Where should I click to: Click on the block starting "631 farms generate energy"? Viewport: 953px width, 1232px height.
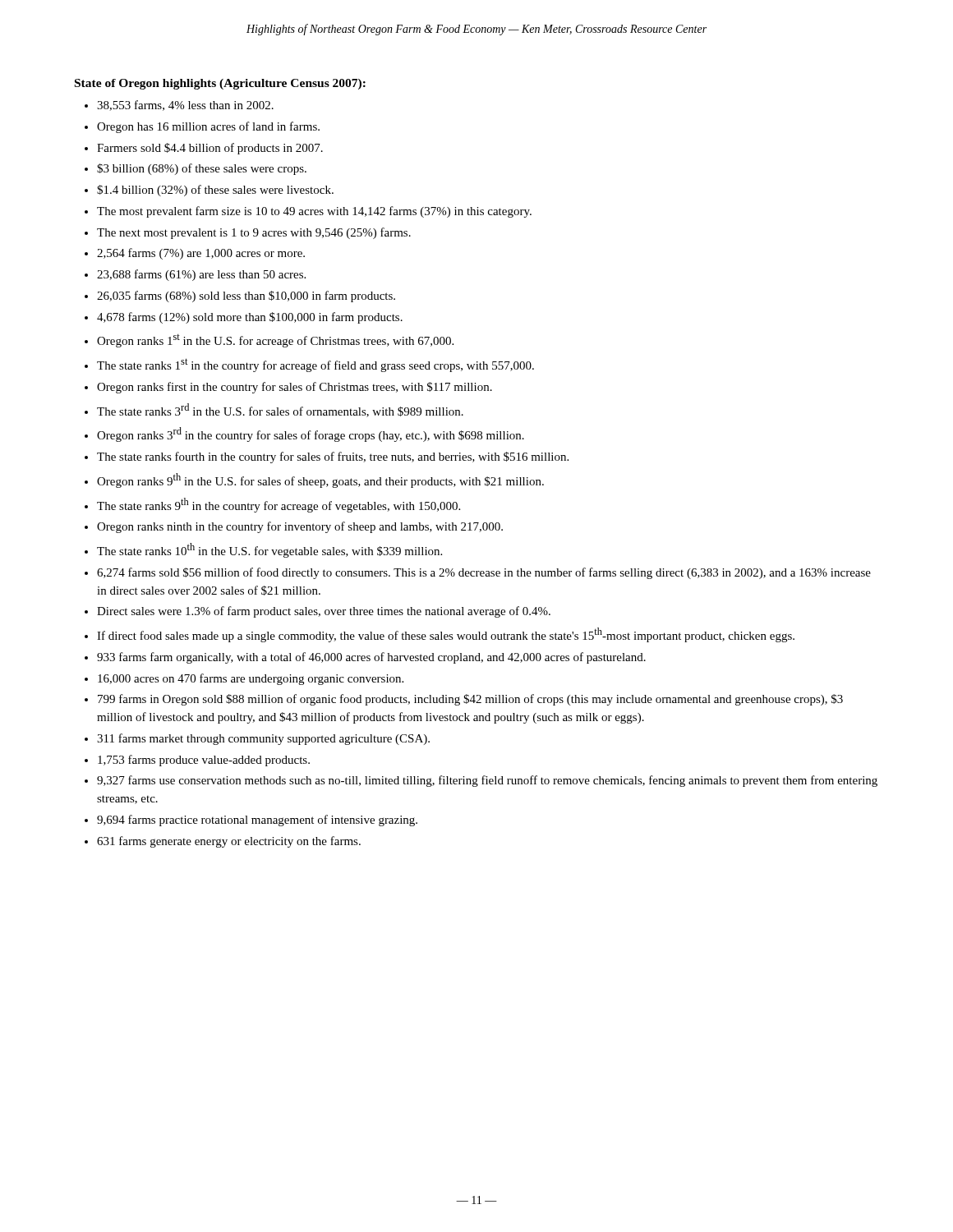click(229, 841)
